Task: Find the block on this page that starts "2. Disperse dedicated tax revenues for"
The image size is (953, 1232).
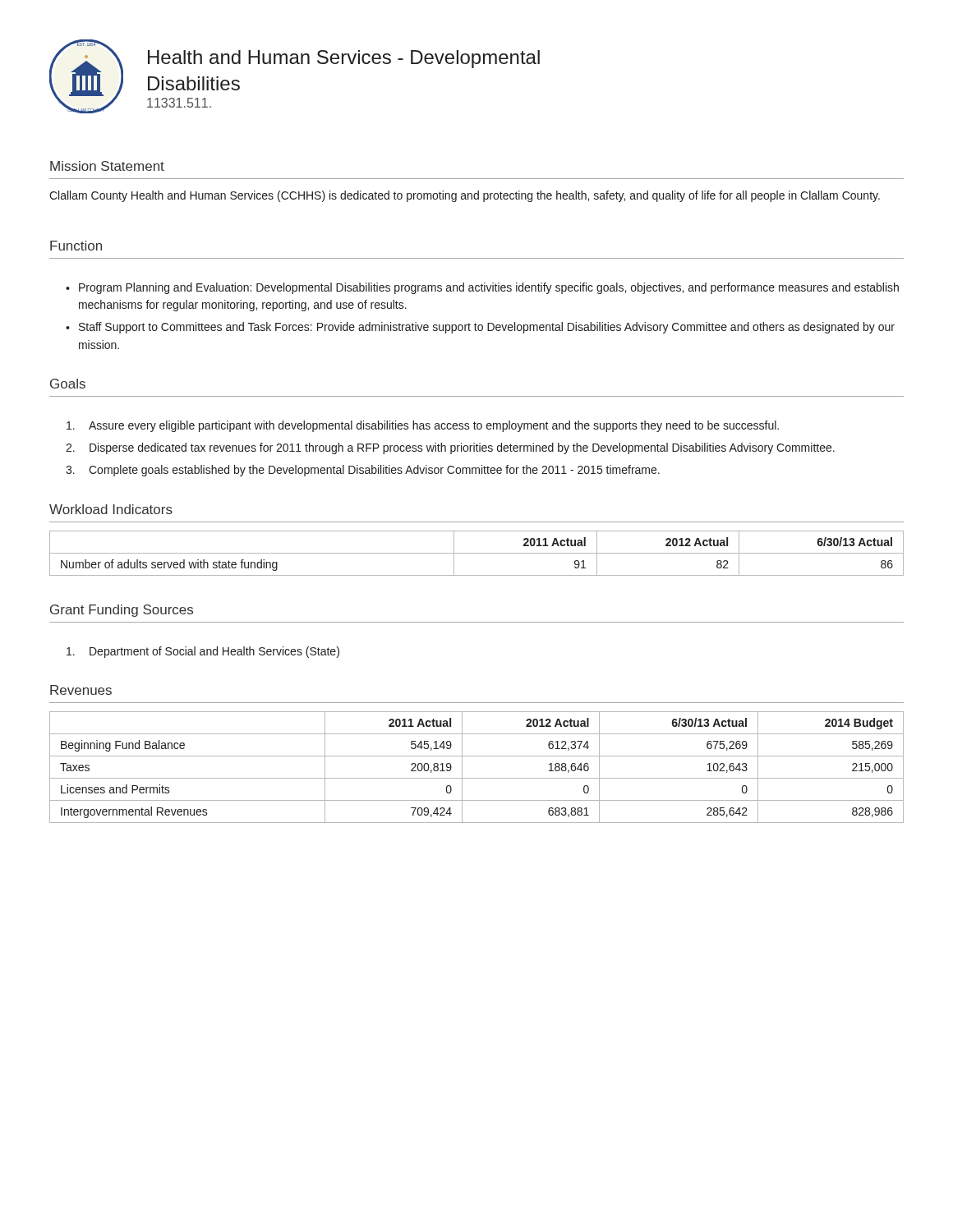Action: point(485,448)
